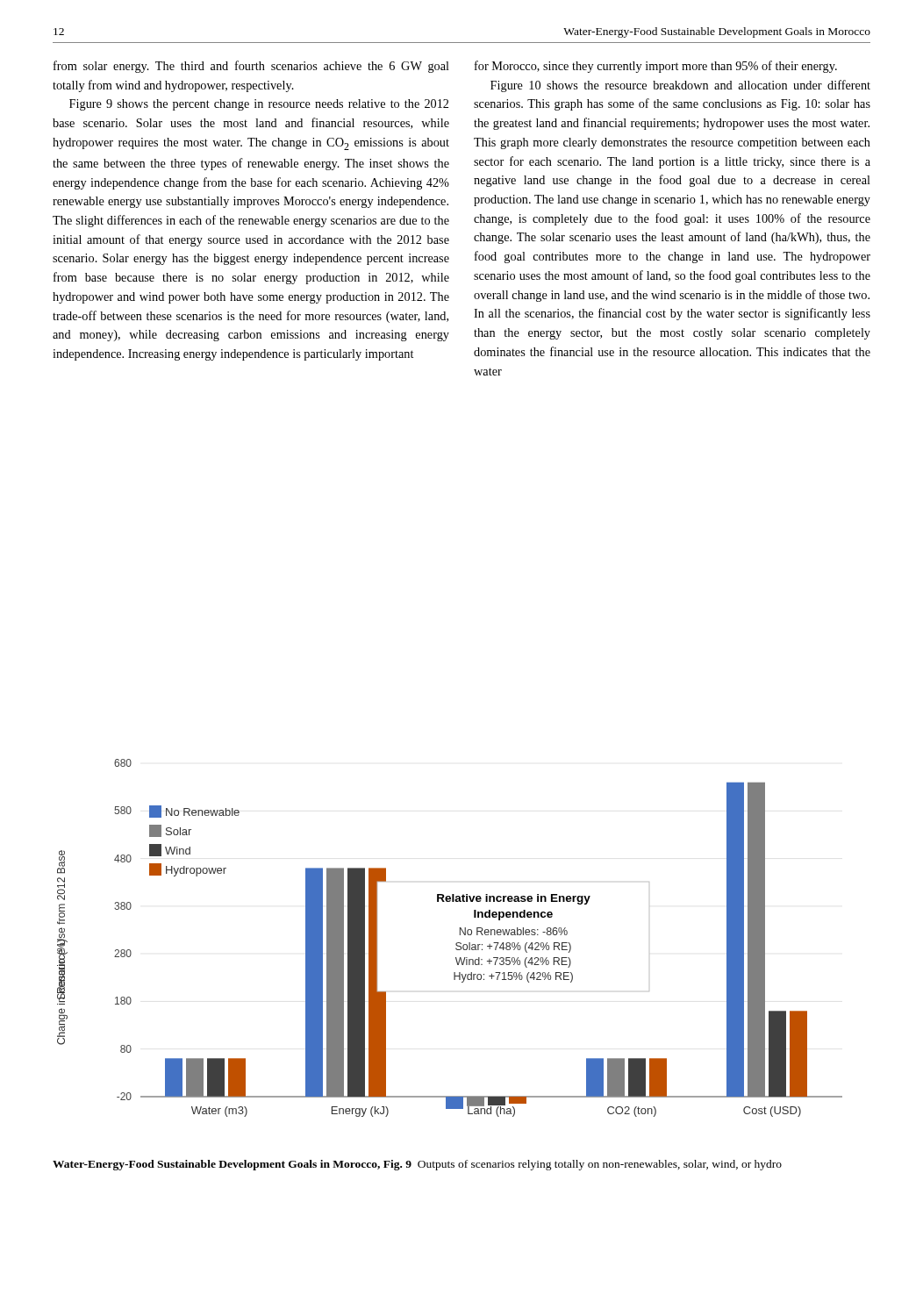The image size is (923, 1316).
Task: Find the block on this page that starts "for Morocco, since they currently import"
Action: pyautogui.click(x=672, y=219)
